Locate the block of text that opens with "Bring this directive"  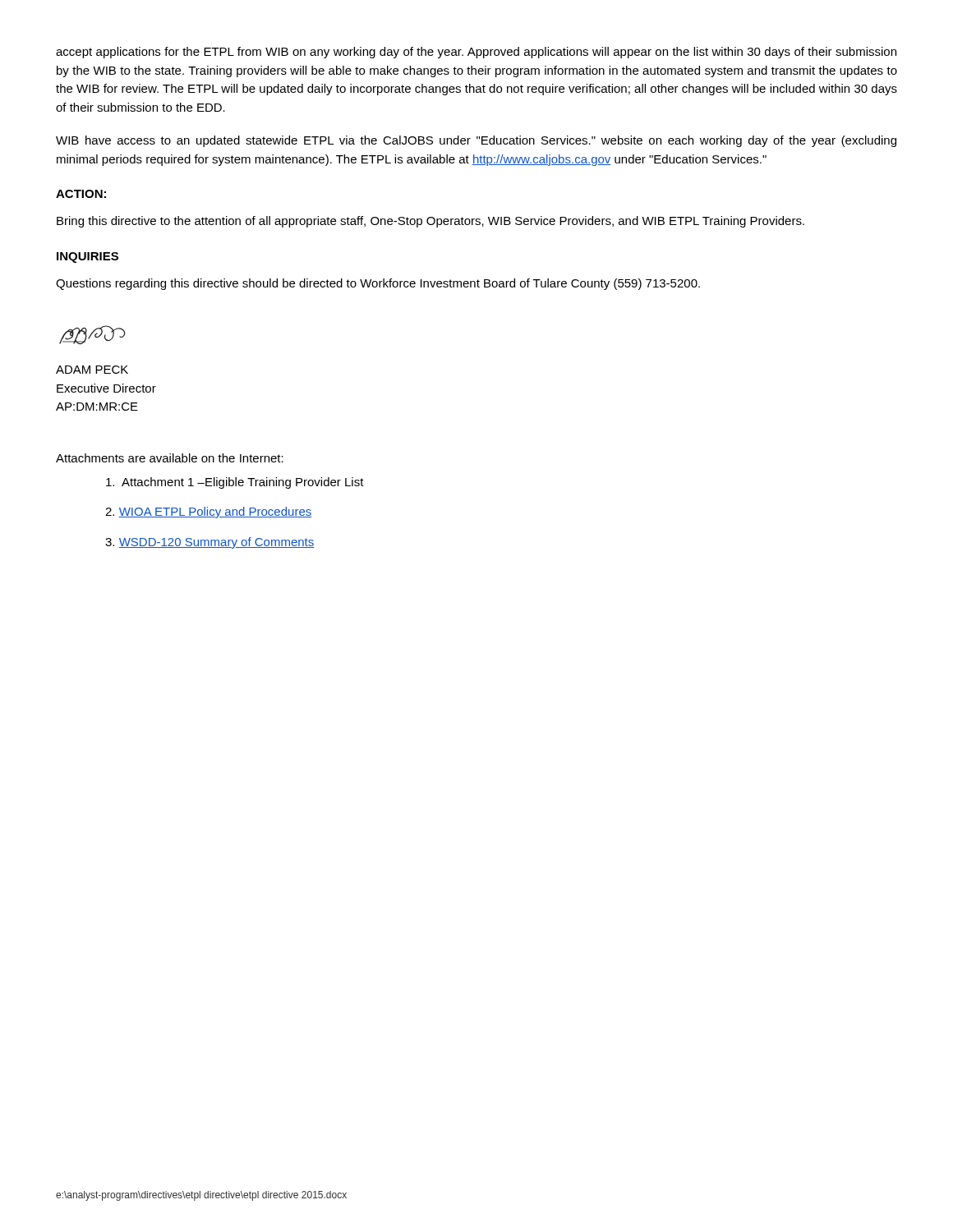(x=431, y=221)
